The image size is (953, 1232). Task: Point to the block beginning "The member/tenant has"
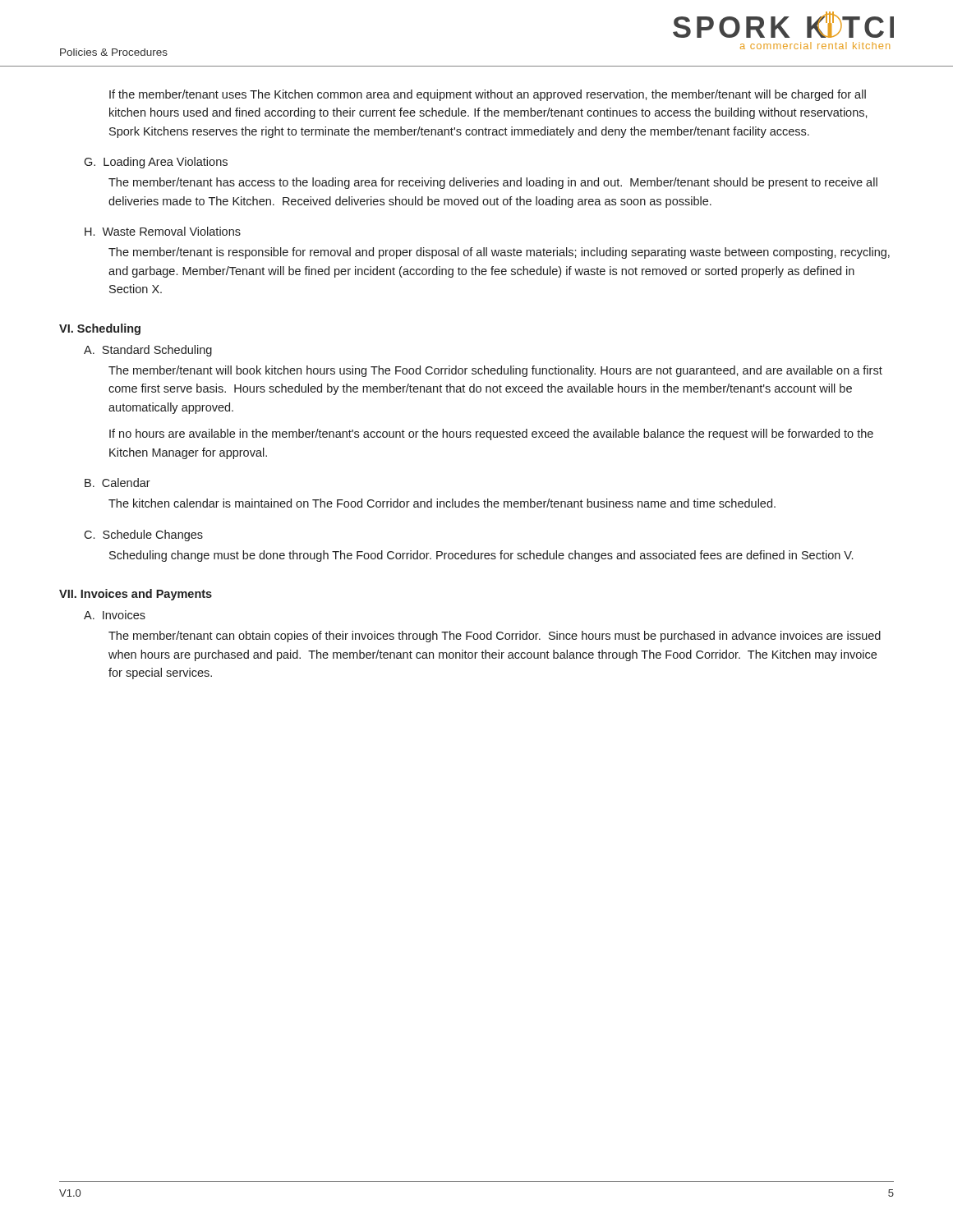coord(501,192)
